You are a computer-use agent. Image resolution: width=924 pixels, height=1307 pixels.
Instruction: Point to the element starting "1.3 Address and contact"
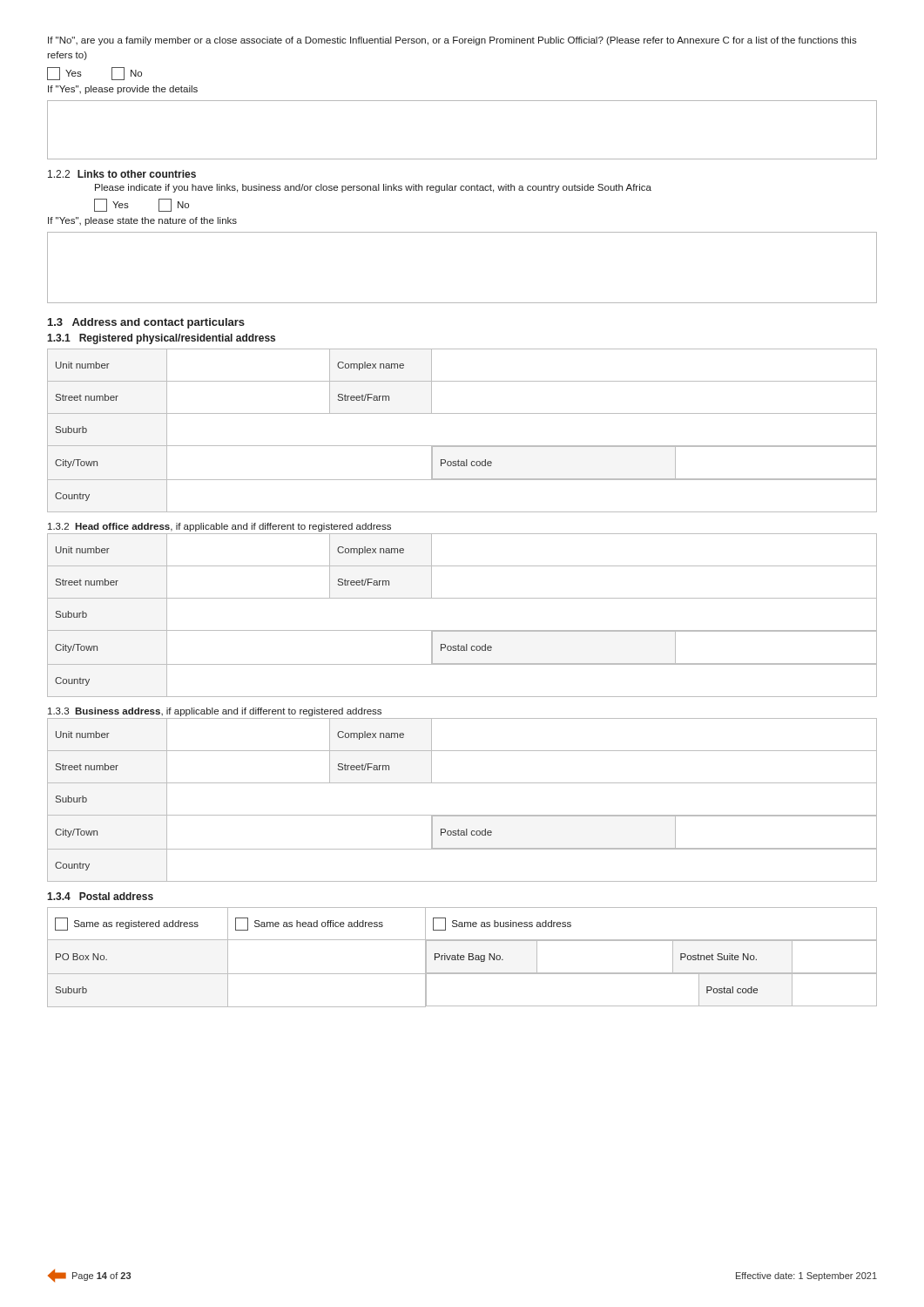[146, 322]
